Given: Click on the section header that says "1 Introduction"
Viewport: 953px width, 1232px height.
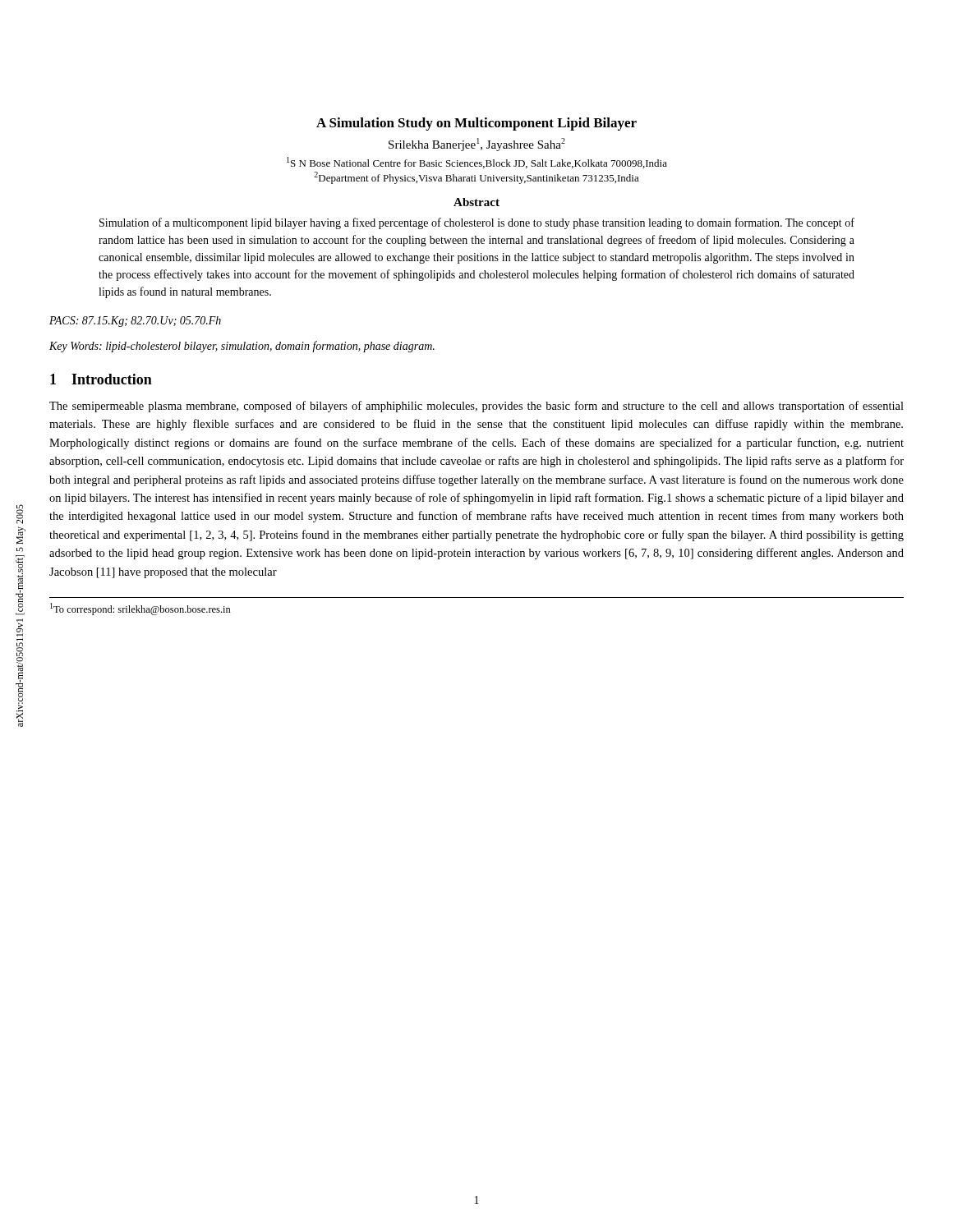Looking at the screenshot, I should click(100, 379).
